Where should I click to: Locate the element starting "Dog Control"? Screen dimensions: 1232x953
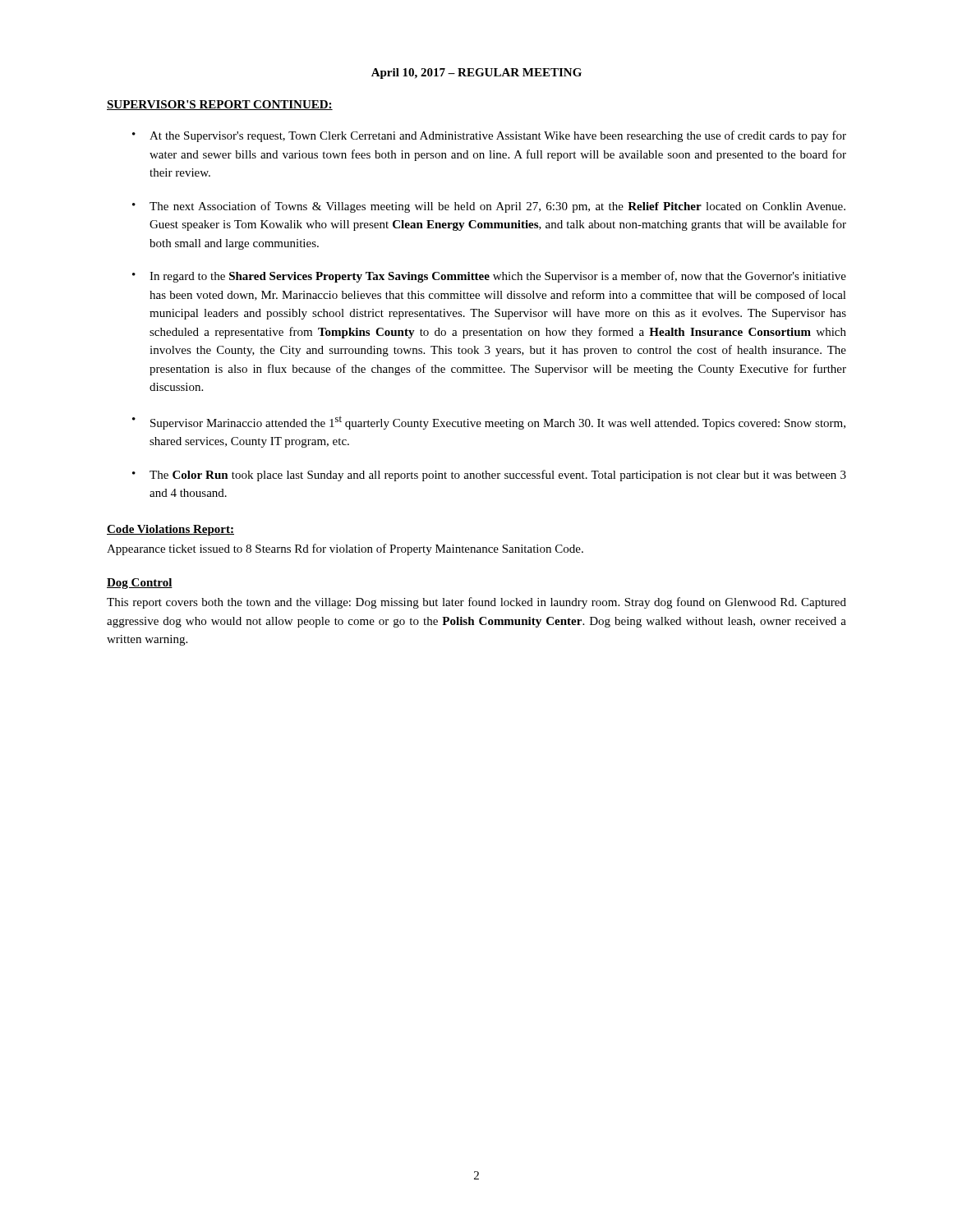(139, 582)
